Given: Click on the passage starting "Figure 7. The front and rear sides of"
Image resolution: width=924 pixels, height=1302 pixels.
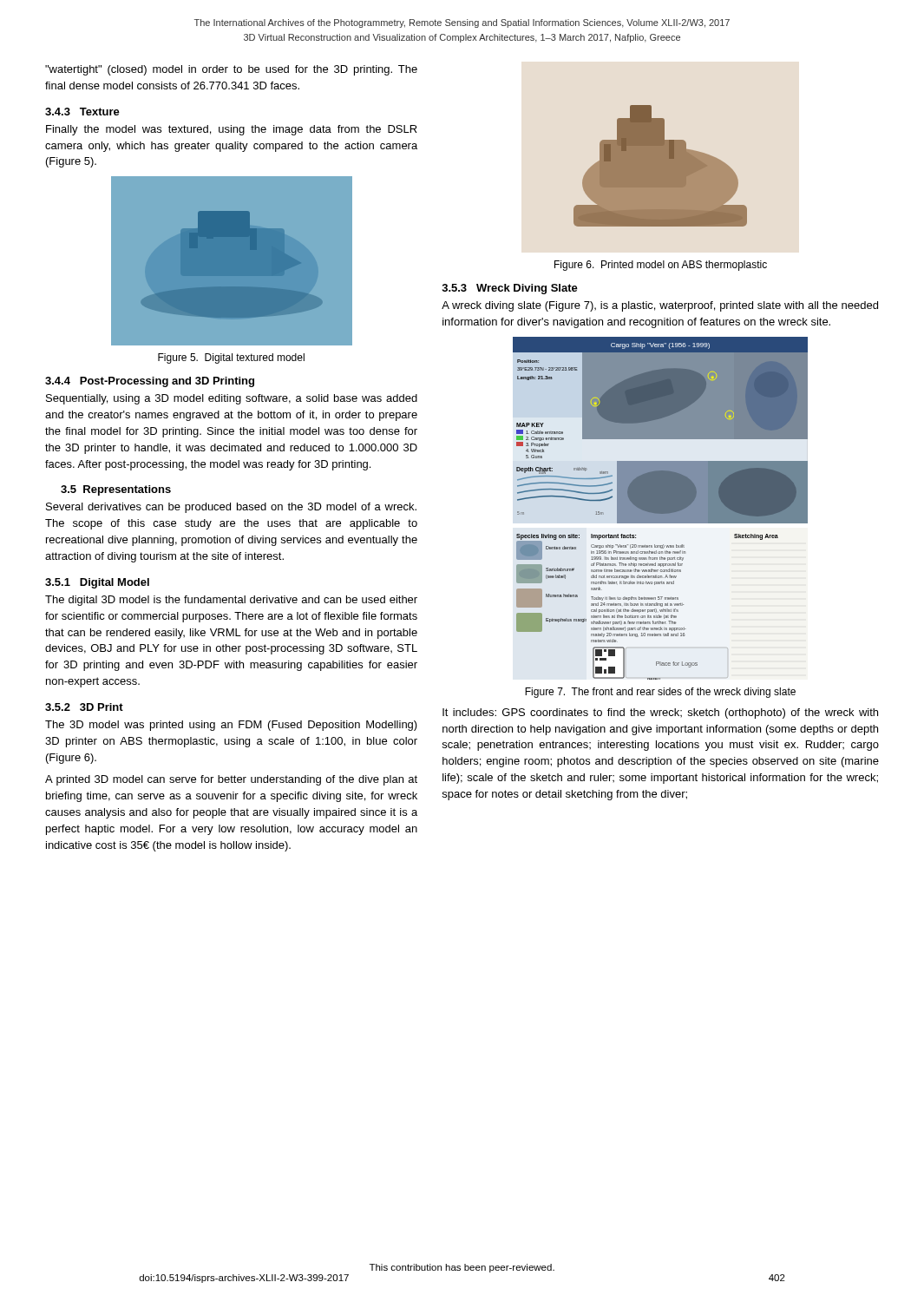Looking at the screenshot, I should click(660, 692).
